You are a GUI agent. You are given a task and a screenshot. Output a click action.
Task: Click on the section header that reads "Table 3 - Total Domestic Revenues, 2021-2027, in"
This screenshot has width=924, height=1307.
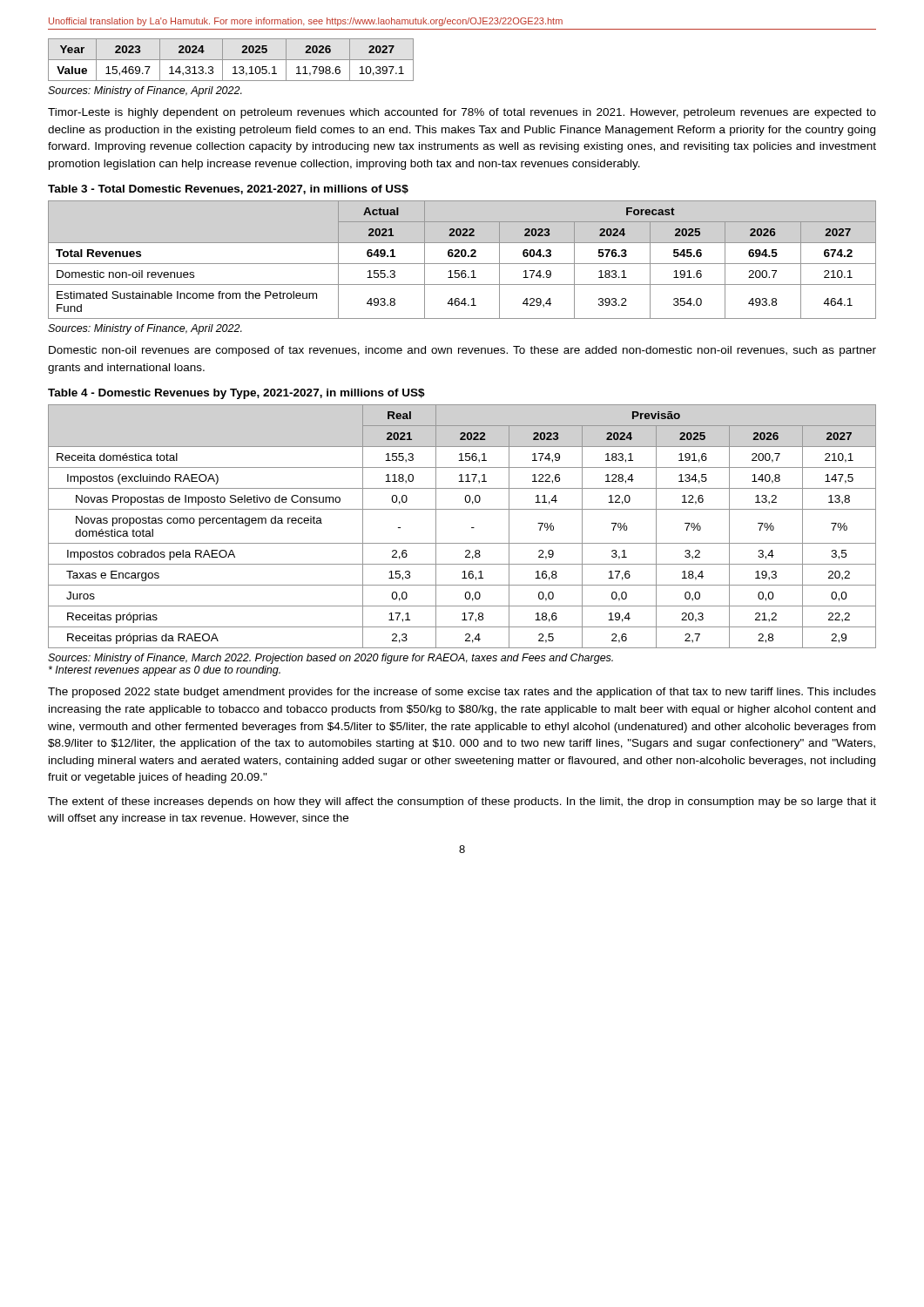(228, 189)
